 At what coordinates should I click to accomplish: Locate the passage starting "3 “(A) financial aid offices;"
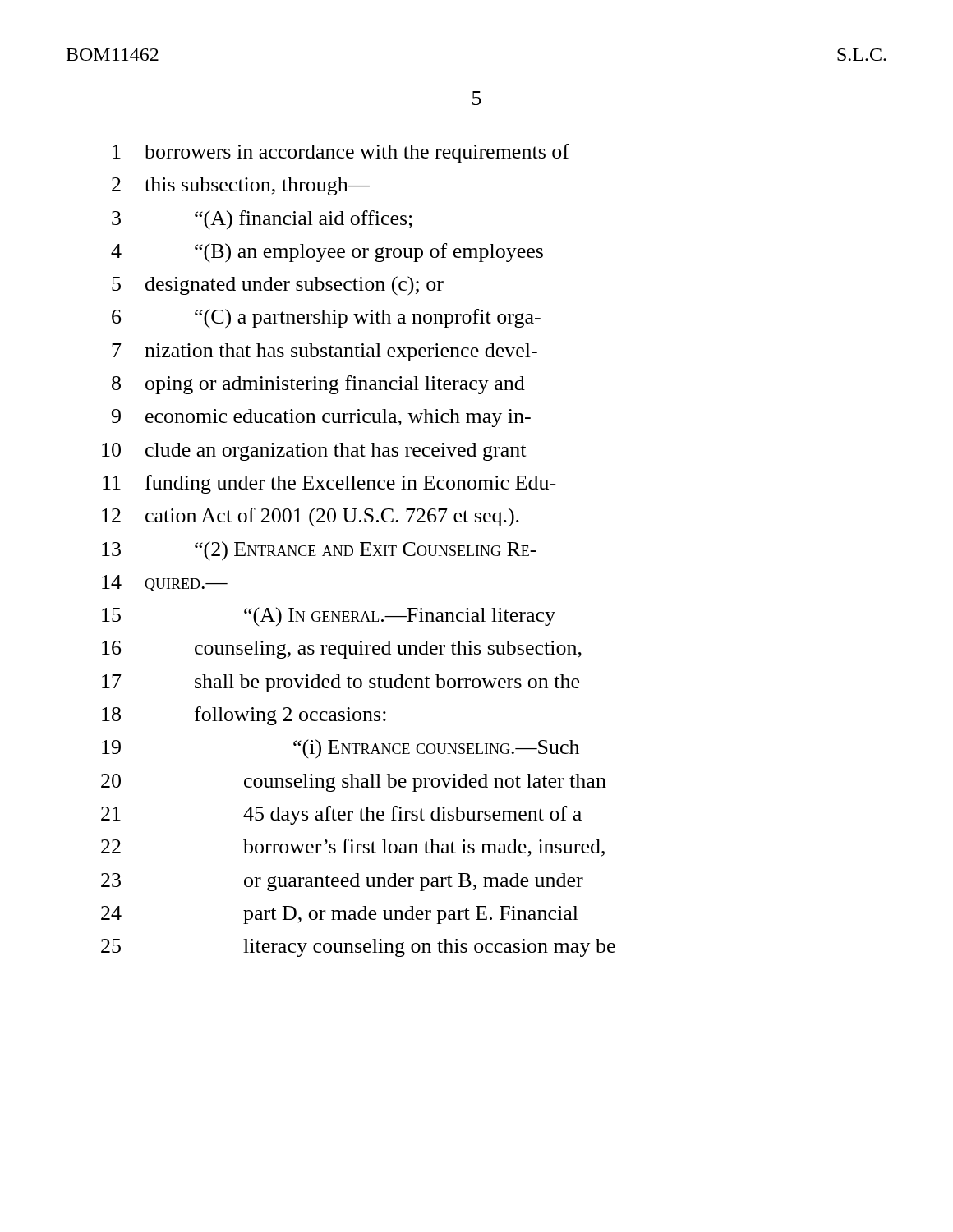pos(262,220)
